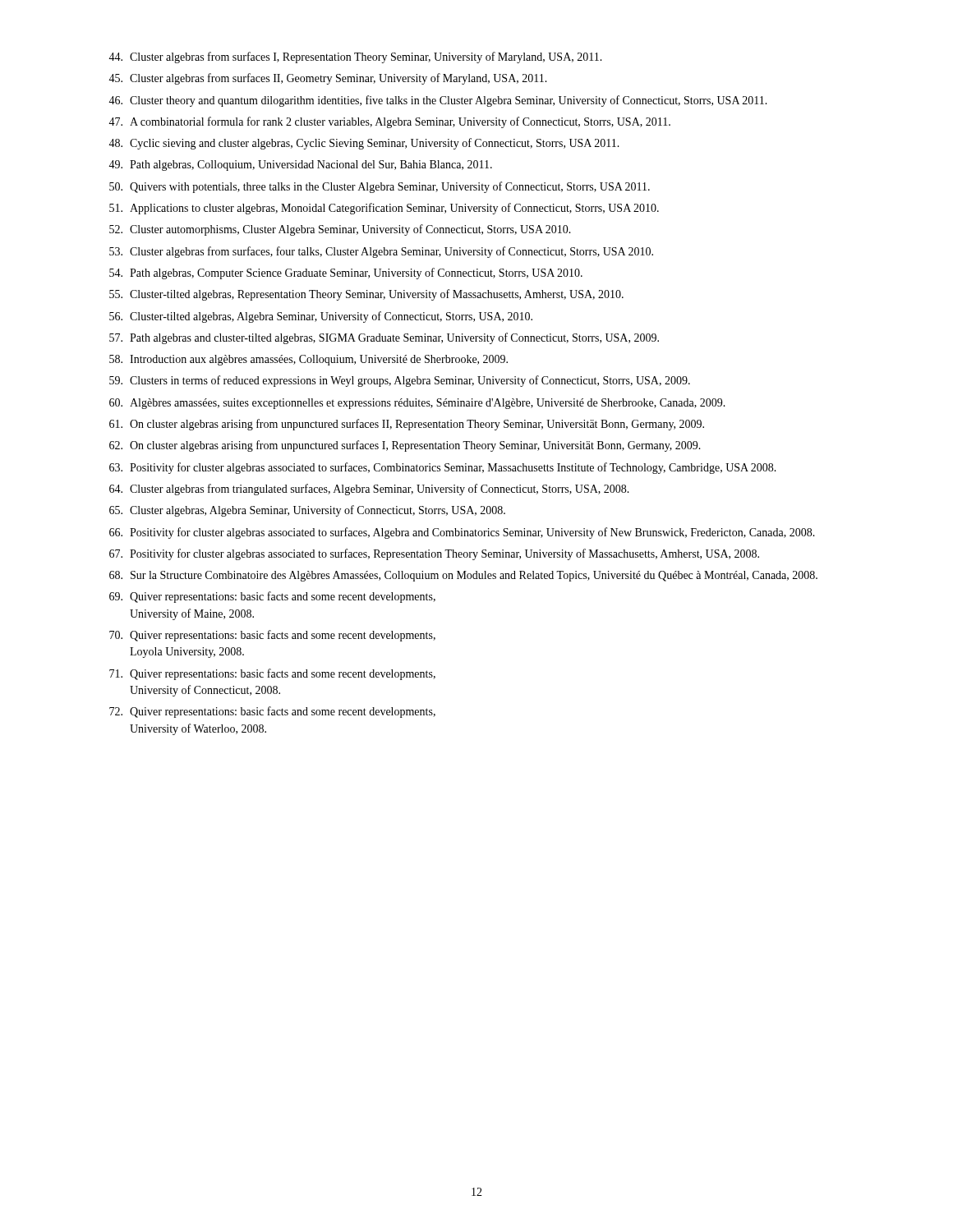Locate the block starting "48. Cyclic sieving and cluster algebras,"
Viewport: 953px width, 1232px height.
click(476, 144)
